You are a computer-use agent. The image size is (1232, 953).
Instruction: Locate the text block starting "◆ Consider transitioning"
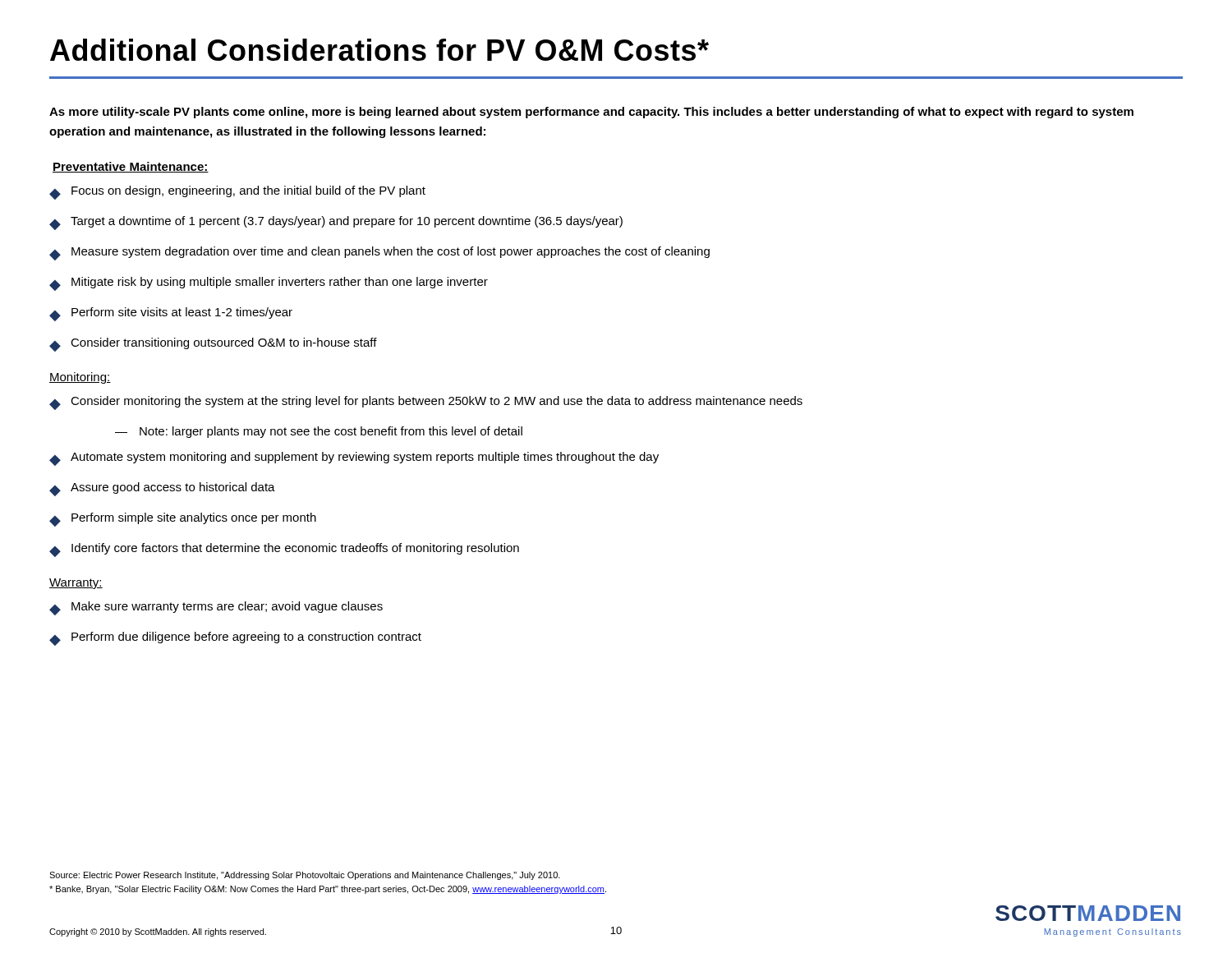(213, 345)
